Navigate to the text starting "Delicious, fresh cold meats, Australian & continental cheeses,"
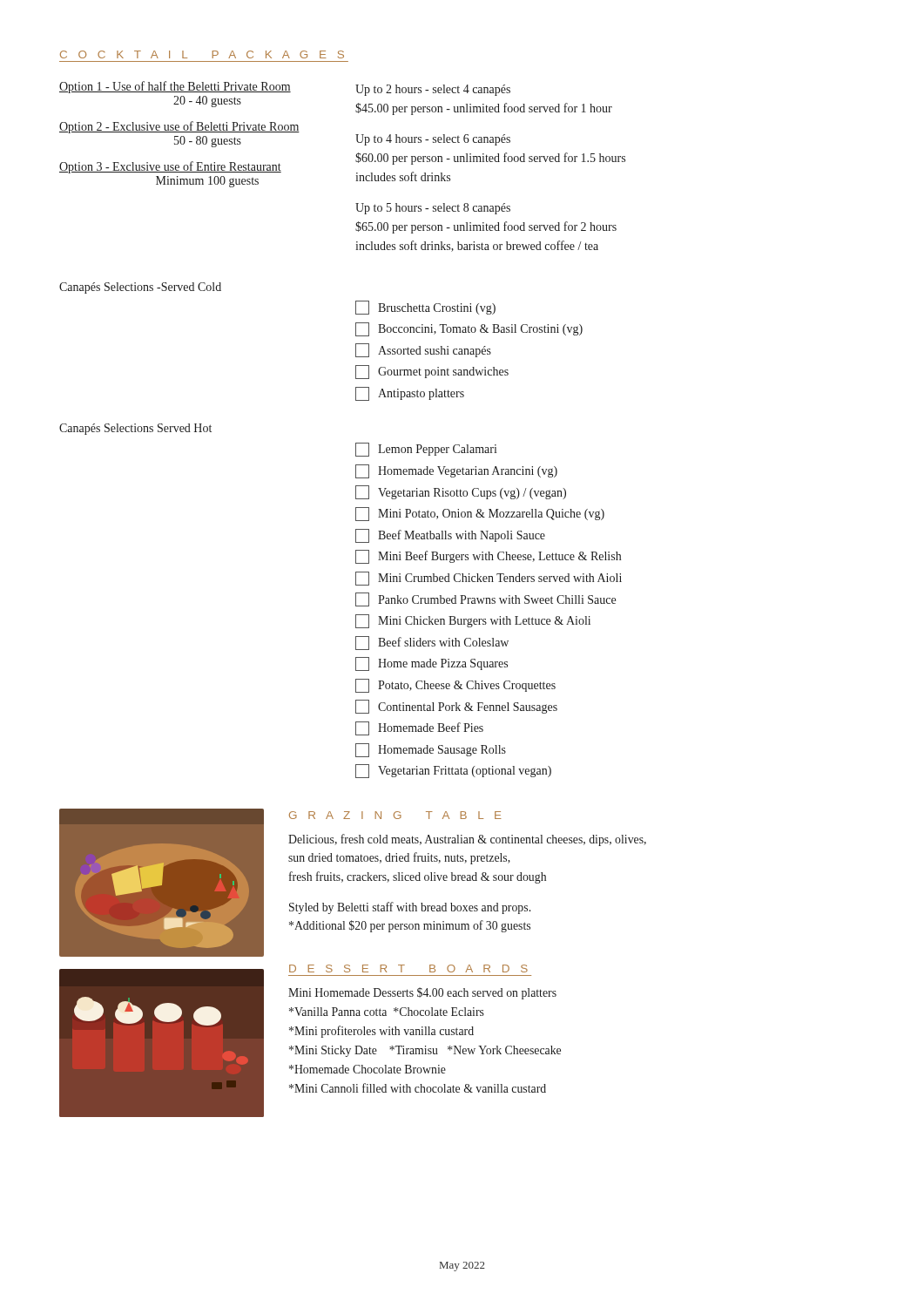The height and width of the screenshot is (1307, 924). [467, 858]
